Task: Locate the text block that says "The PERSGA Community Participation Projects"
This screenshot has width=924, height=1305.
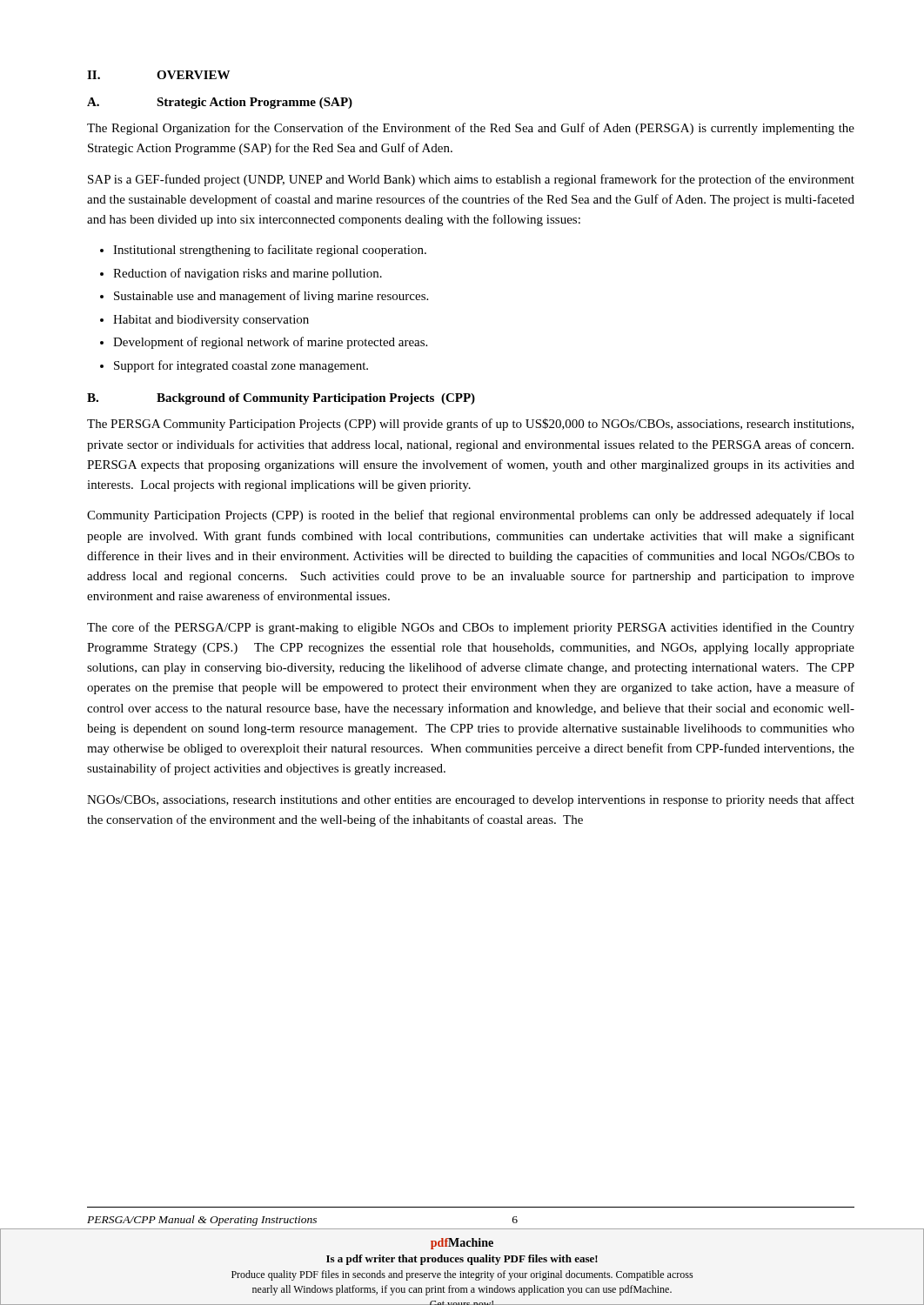Action: coord(471,454)
